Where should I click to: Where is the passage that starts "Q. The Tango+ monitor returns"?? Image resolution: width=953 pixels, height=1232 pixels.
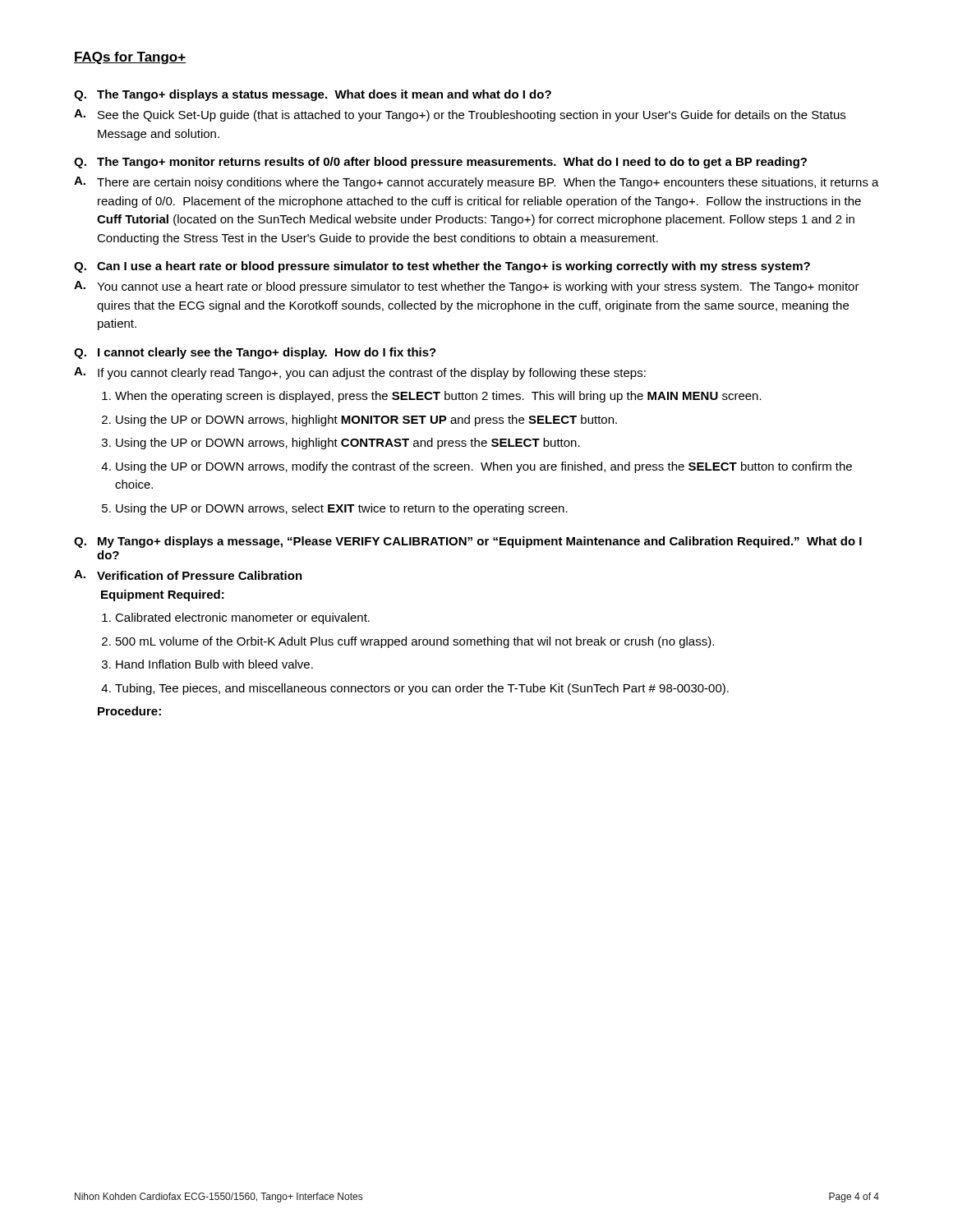[476, 161]
